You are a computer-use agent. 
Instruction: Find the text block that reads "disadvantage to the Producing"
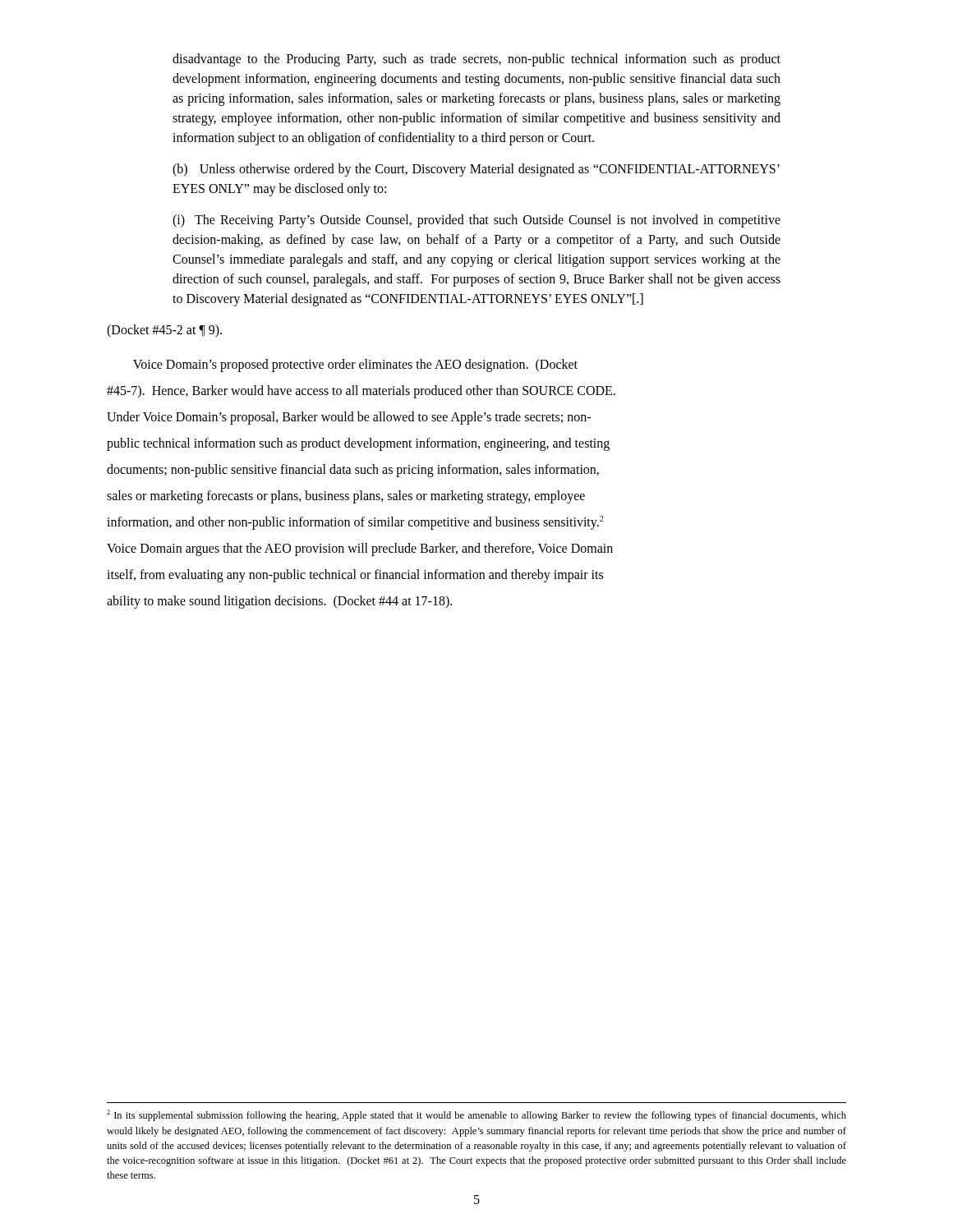click(476, 98)
